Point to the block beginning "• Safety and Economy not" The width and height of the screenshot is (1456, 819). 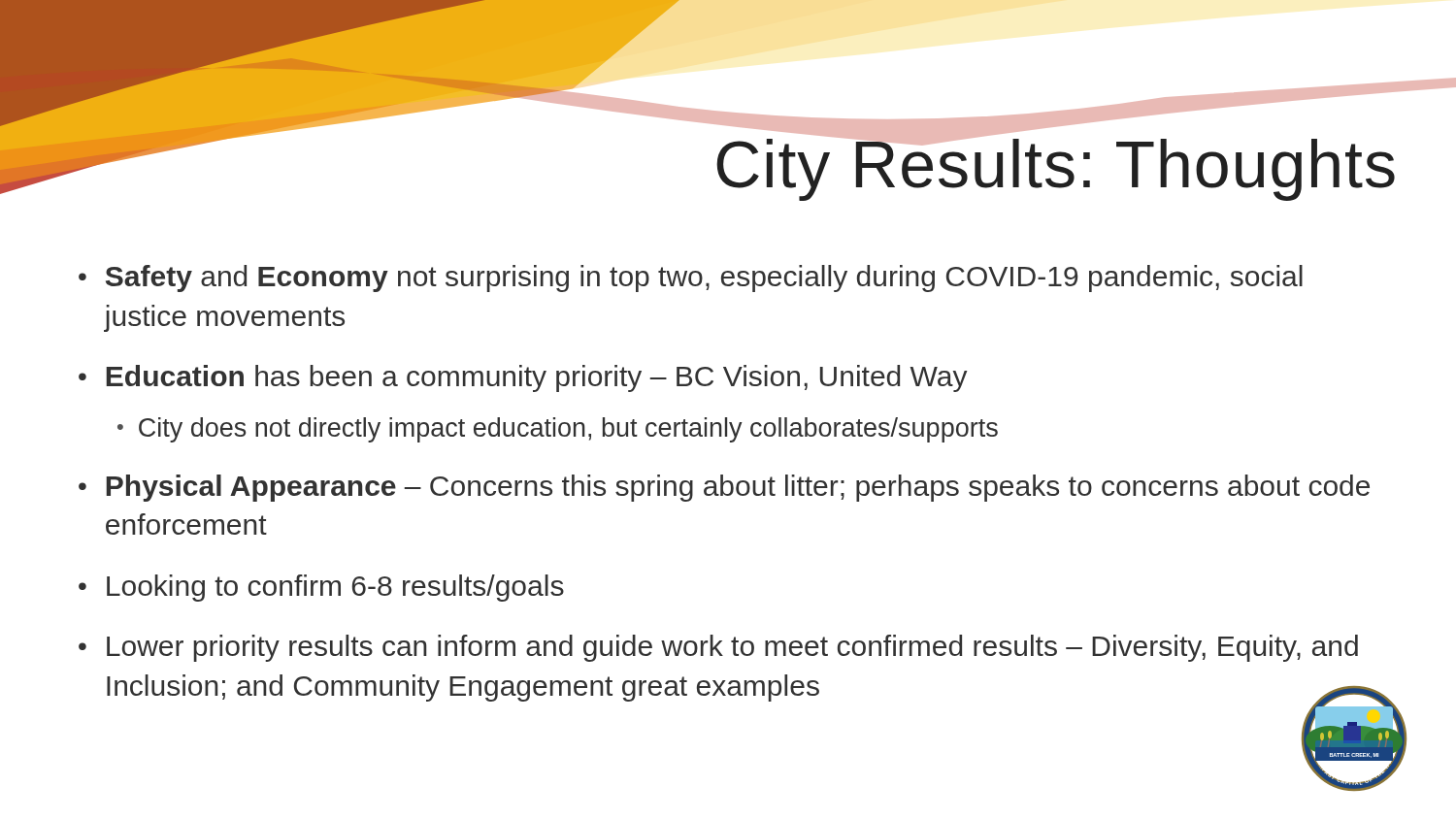(x=728, y=296)
